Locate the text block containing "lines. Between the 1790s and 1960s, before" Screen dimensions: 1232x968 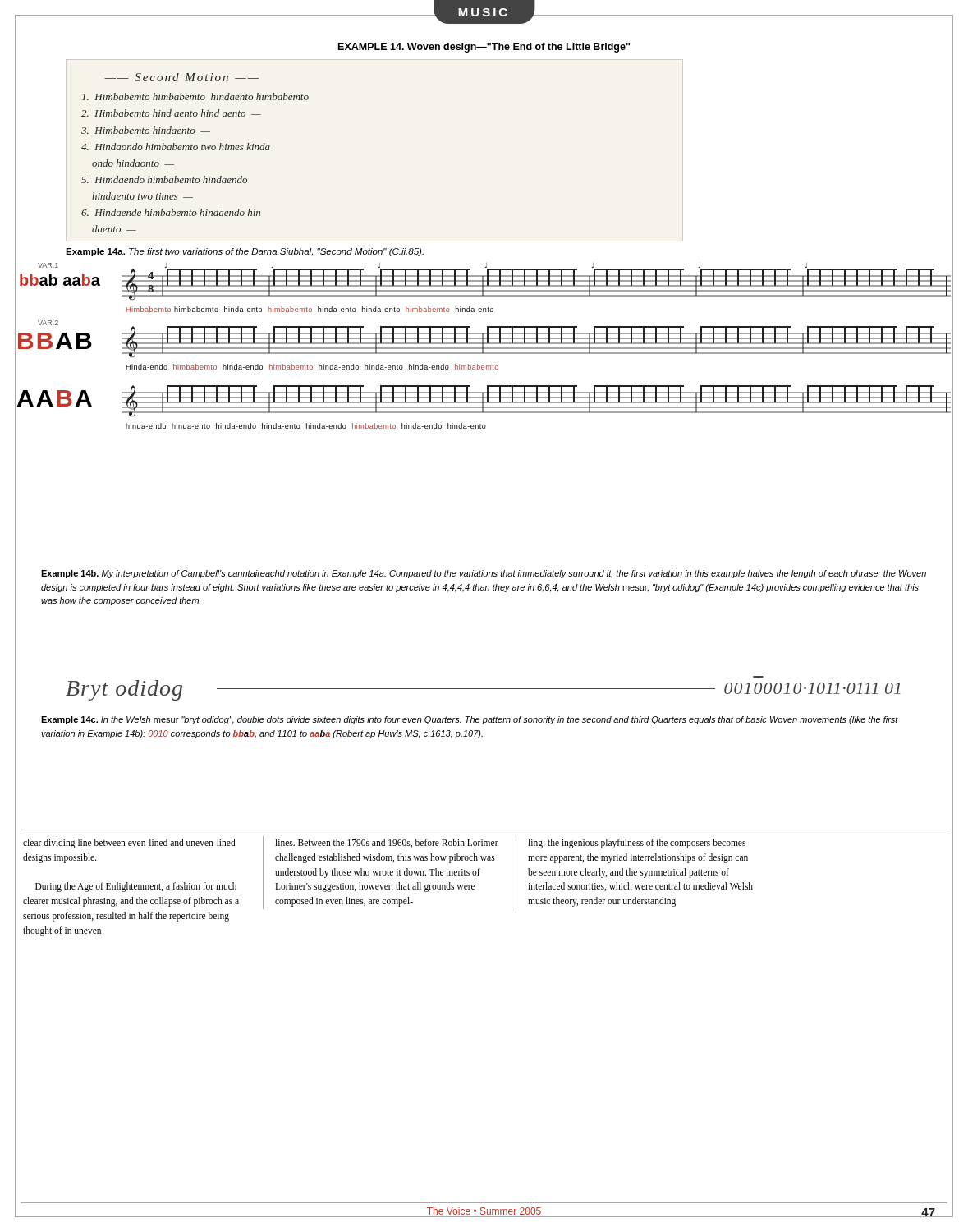point(386,872)
